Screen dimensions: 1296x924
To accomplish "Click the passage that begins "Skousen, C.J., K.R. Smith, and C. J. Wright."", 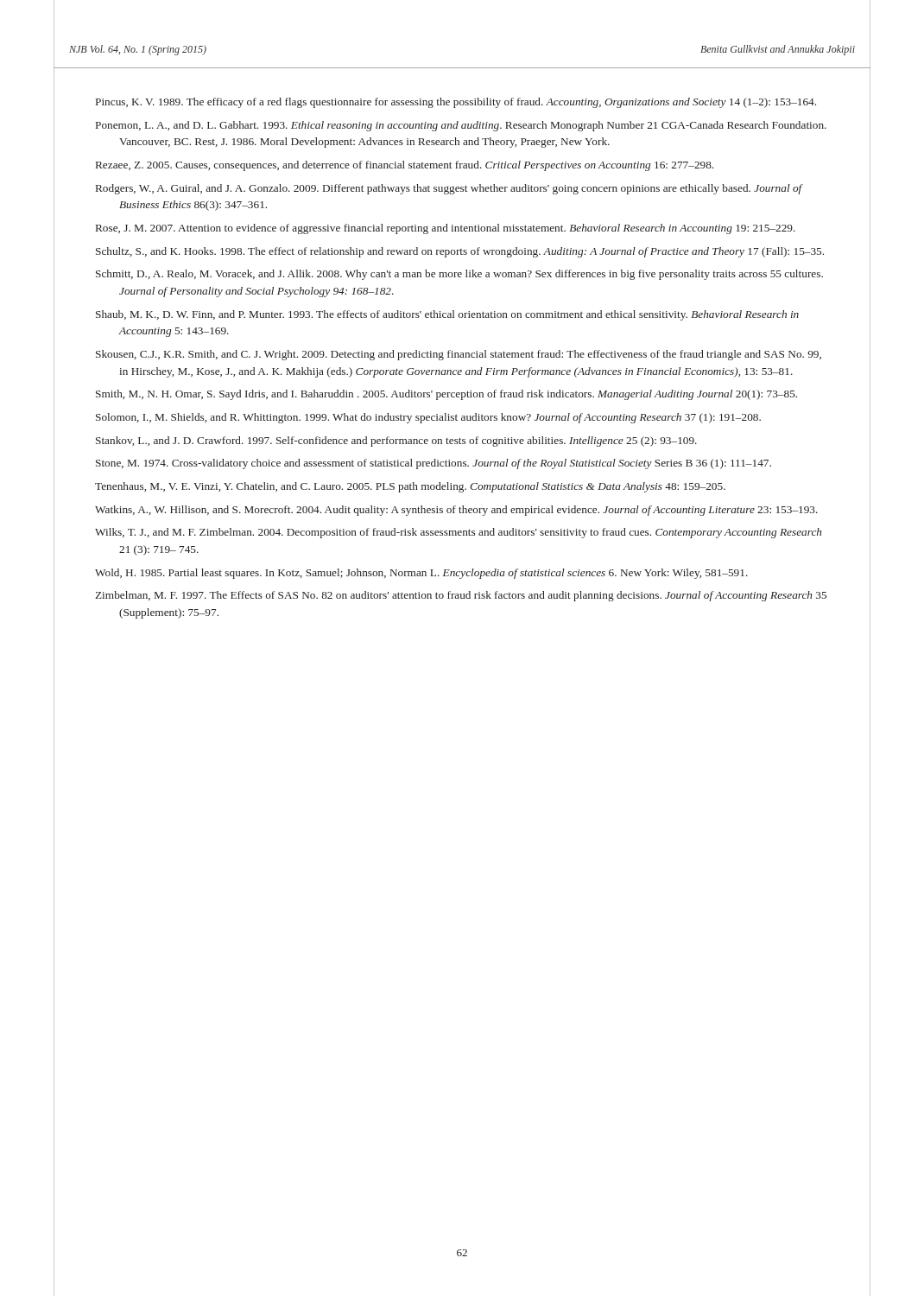I will click(x=458, y=362).
